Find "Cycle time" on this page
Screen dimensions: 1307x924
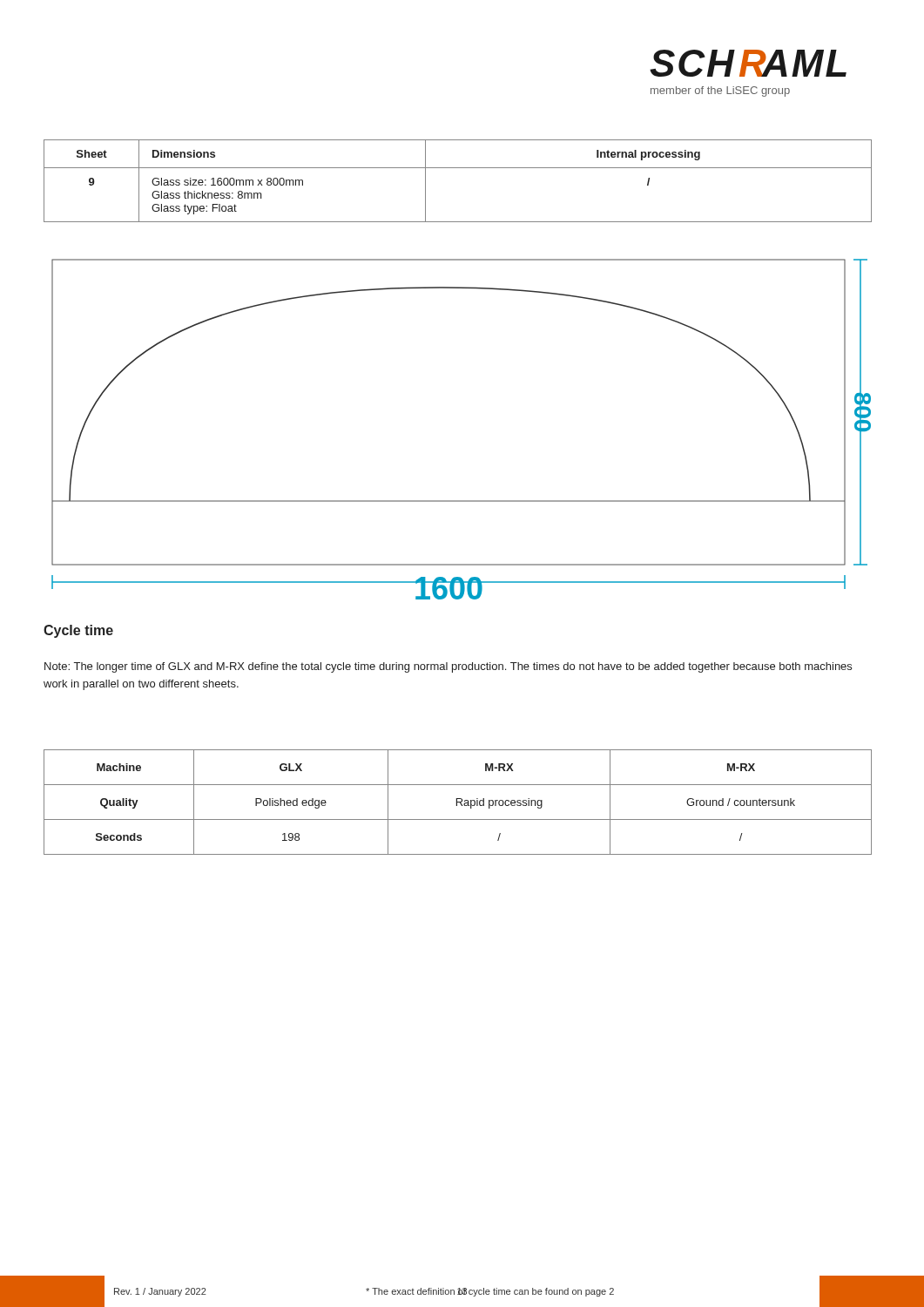(78, 630)
